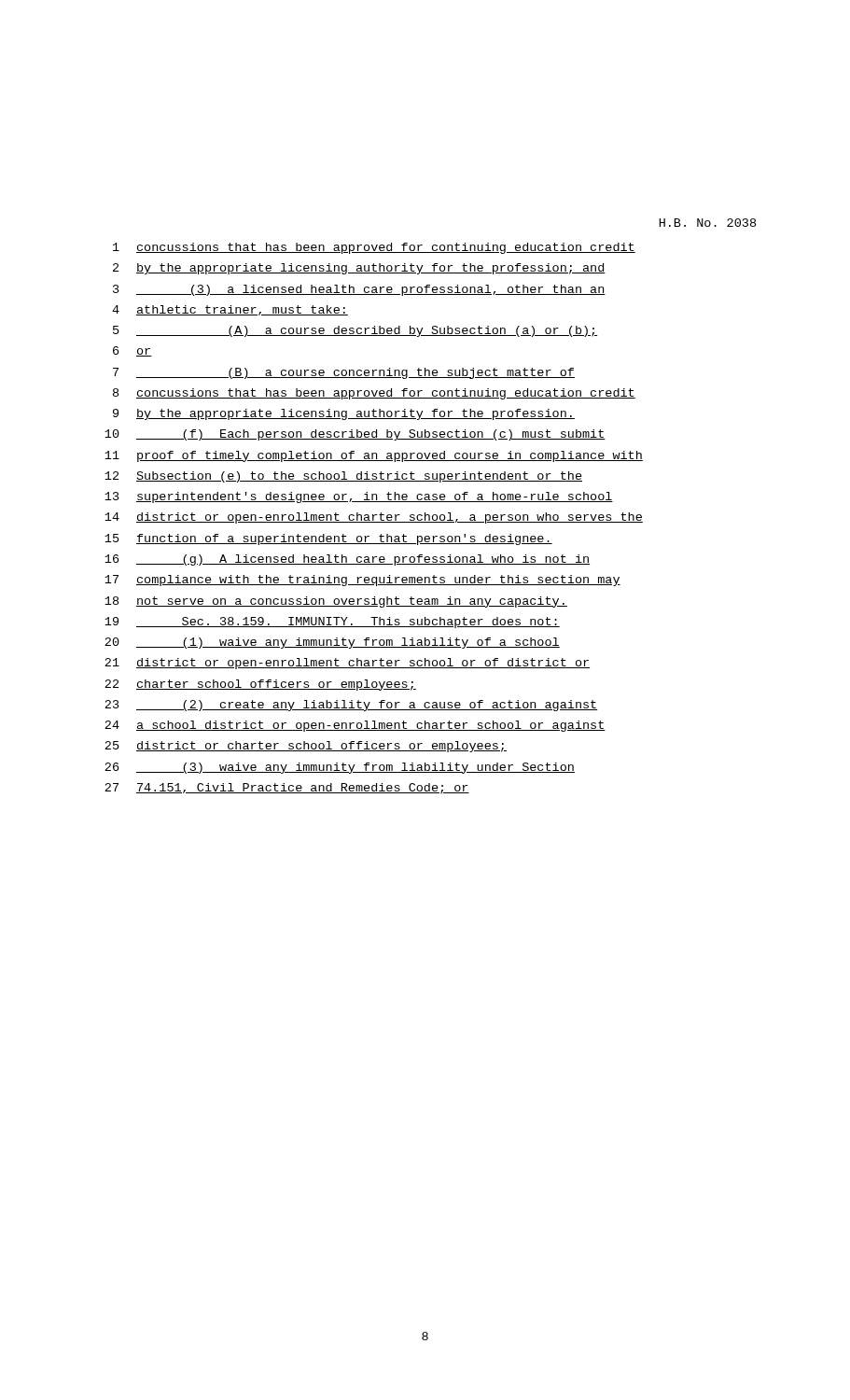Click on the text block starting "1 concussions that has been approved"
The height and width of the screenshot is (1400, 850).
425,248
